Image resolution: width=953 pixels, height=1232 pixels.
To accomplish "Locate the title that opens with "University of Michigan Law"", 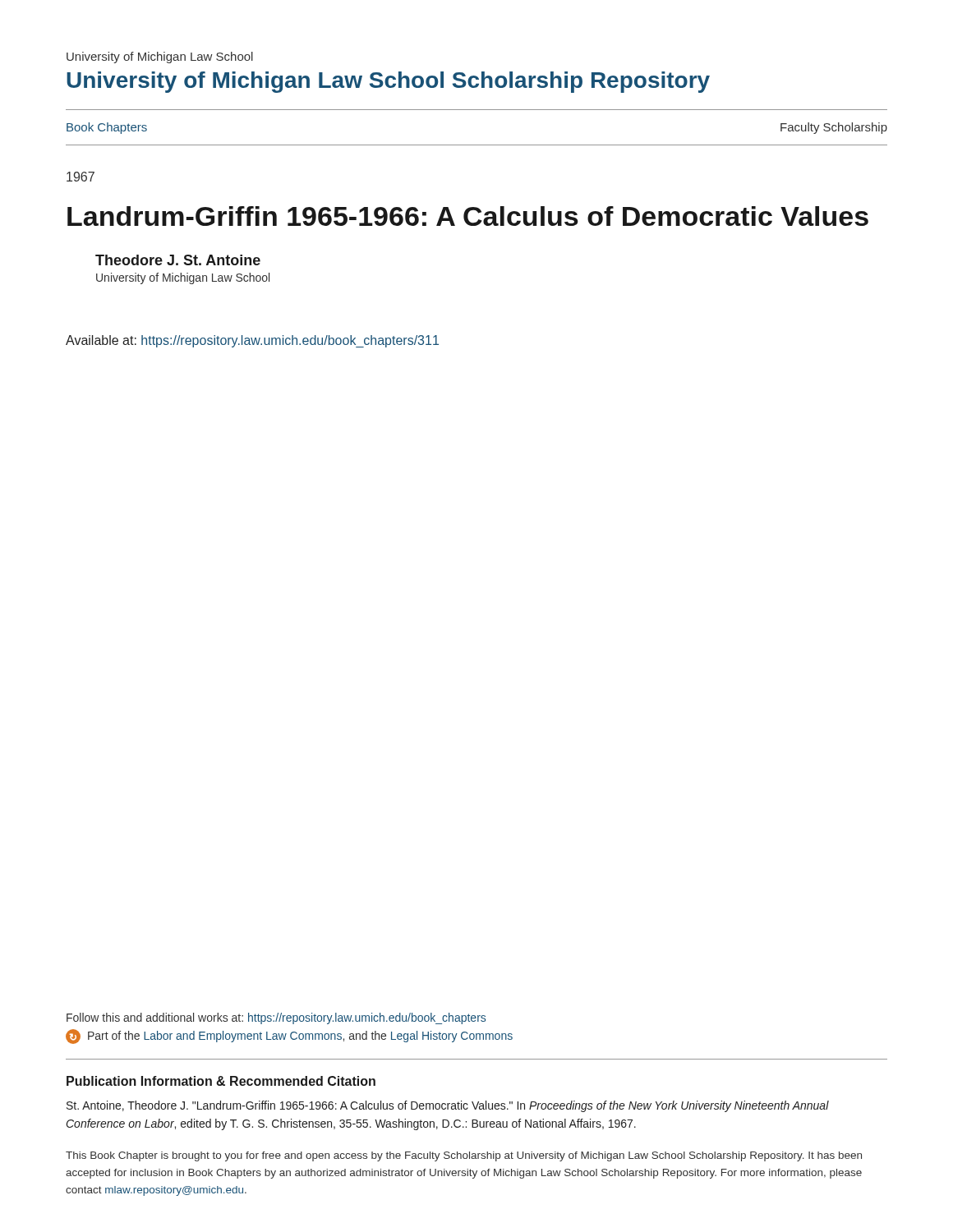I will coord(388,80).
